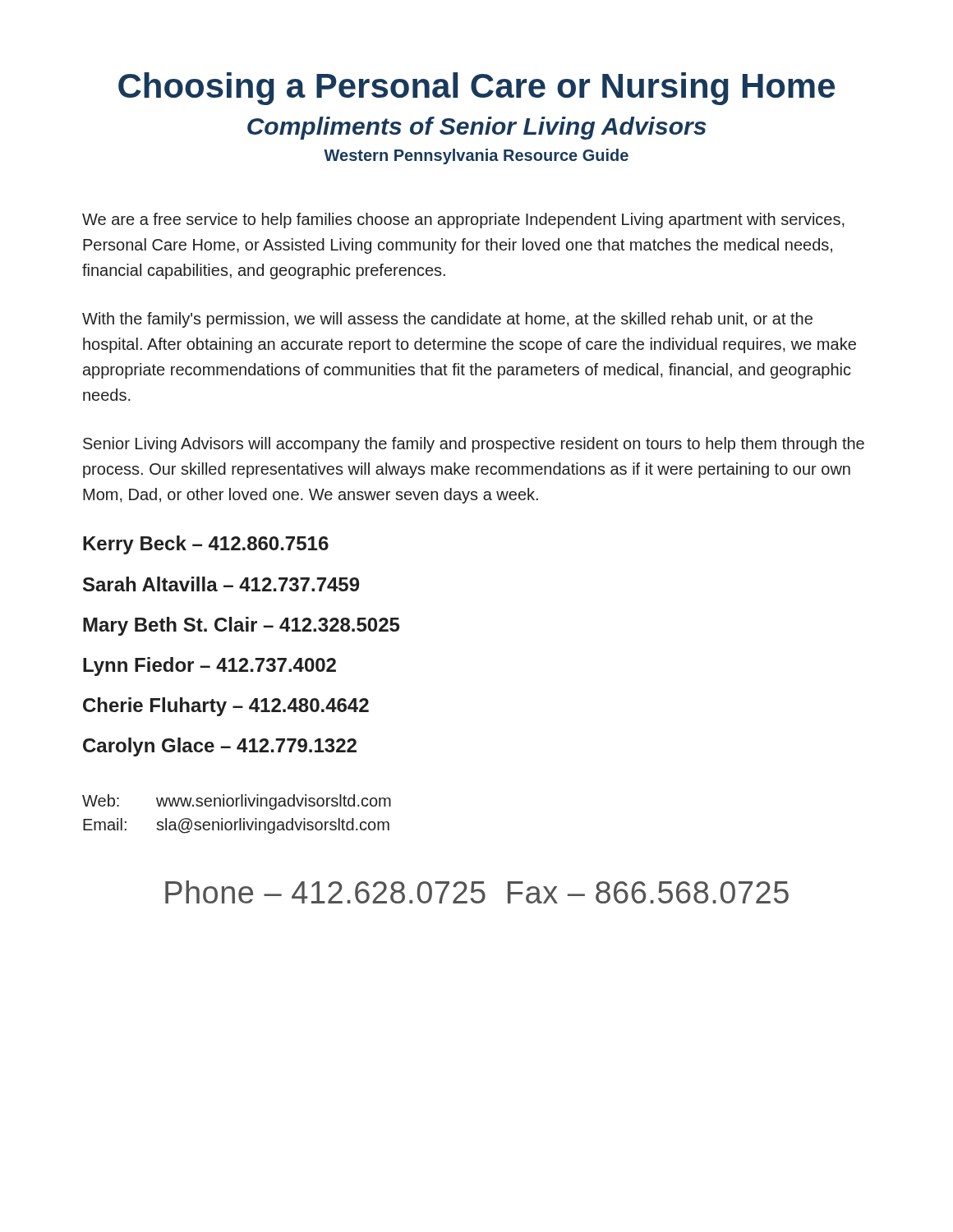The height and width of the screenshot is (1232, 953).
Task: Find the block on this page that starts "With the family's permission, we"
Action: point(469,357)
